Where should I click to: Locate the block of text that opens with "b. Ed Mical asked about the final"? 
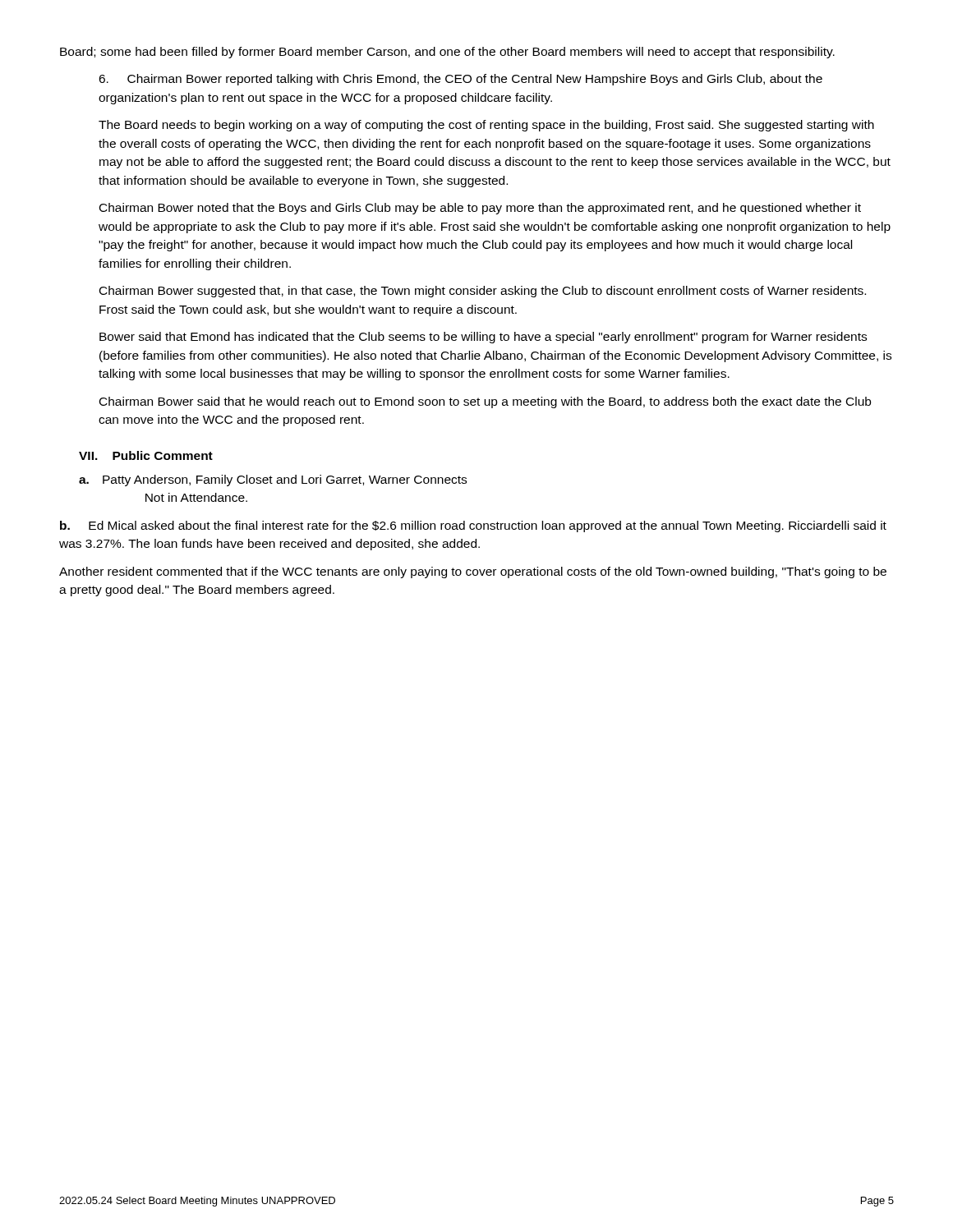point(476,535)
